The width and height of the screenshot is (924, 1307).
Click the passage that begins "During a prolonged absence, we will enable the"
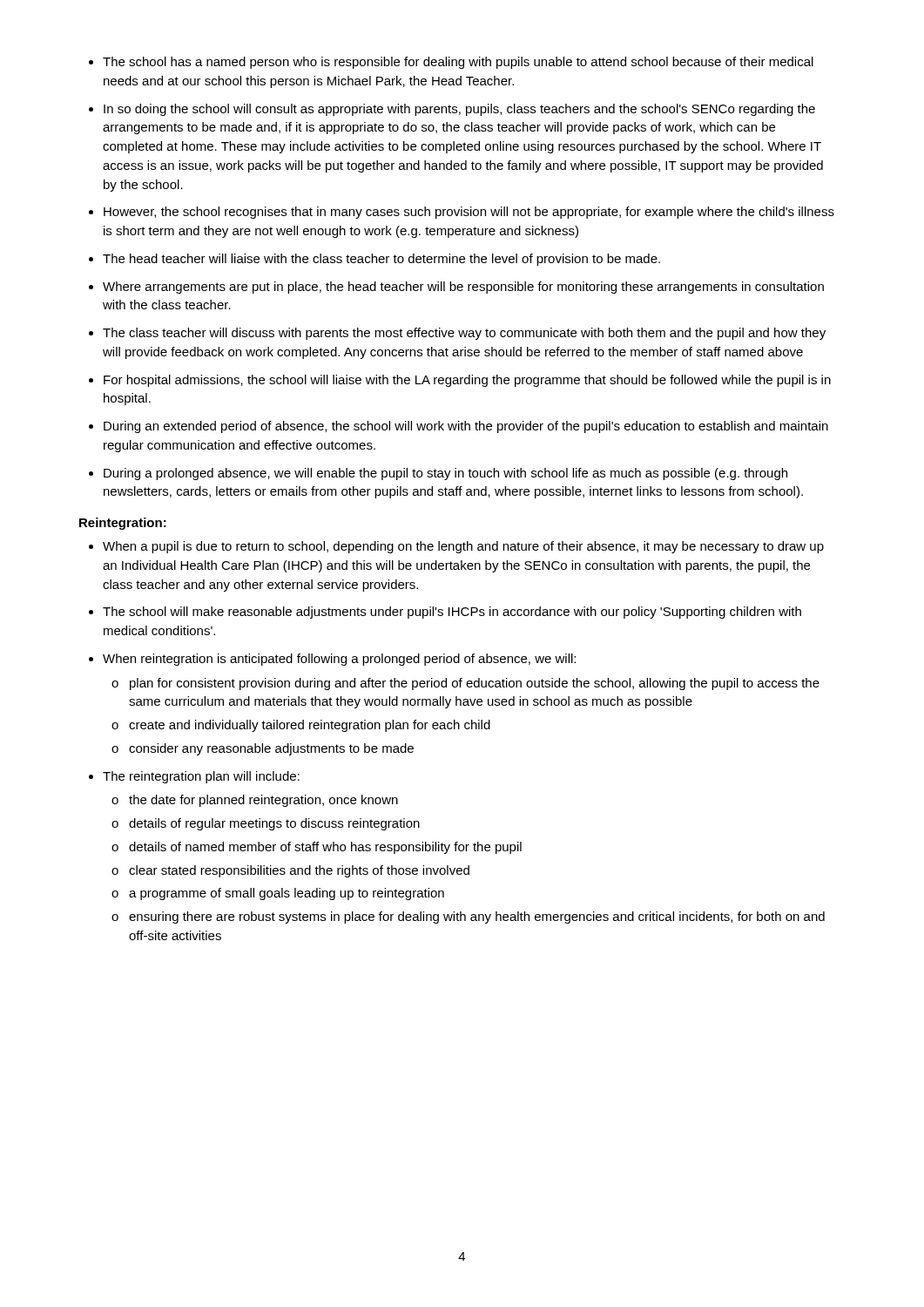(x=453, y=482)
